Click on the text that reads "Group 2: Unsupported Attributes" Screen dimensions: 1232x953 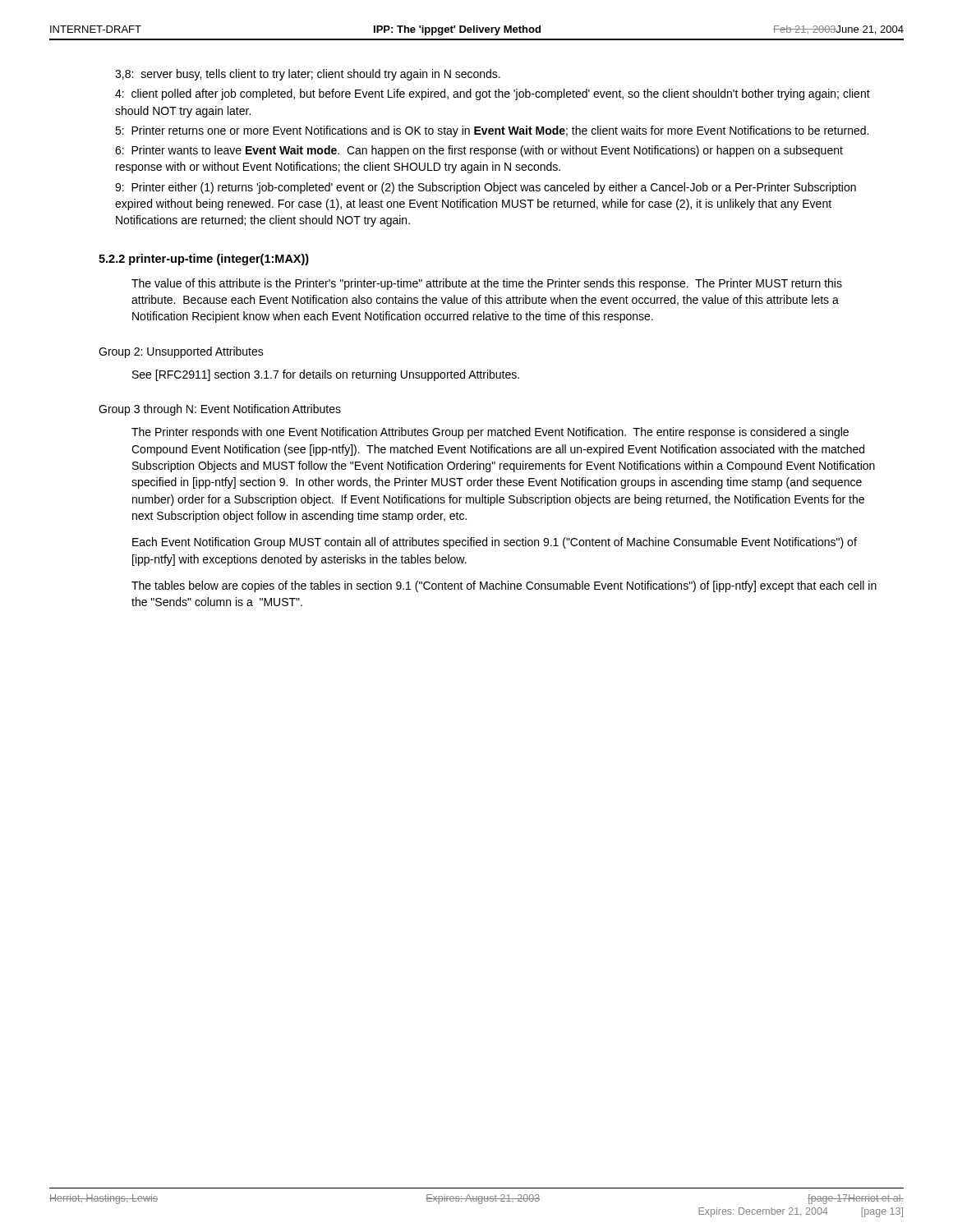coord(181,351)
